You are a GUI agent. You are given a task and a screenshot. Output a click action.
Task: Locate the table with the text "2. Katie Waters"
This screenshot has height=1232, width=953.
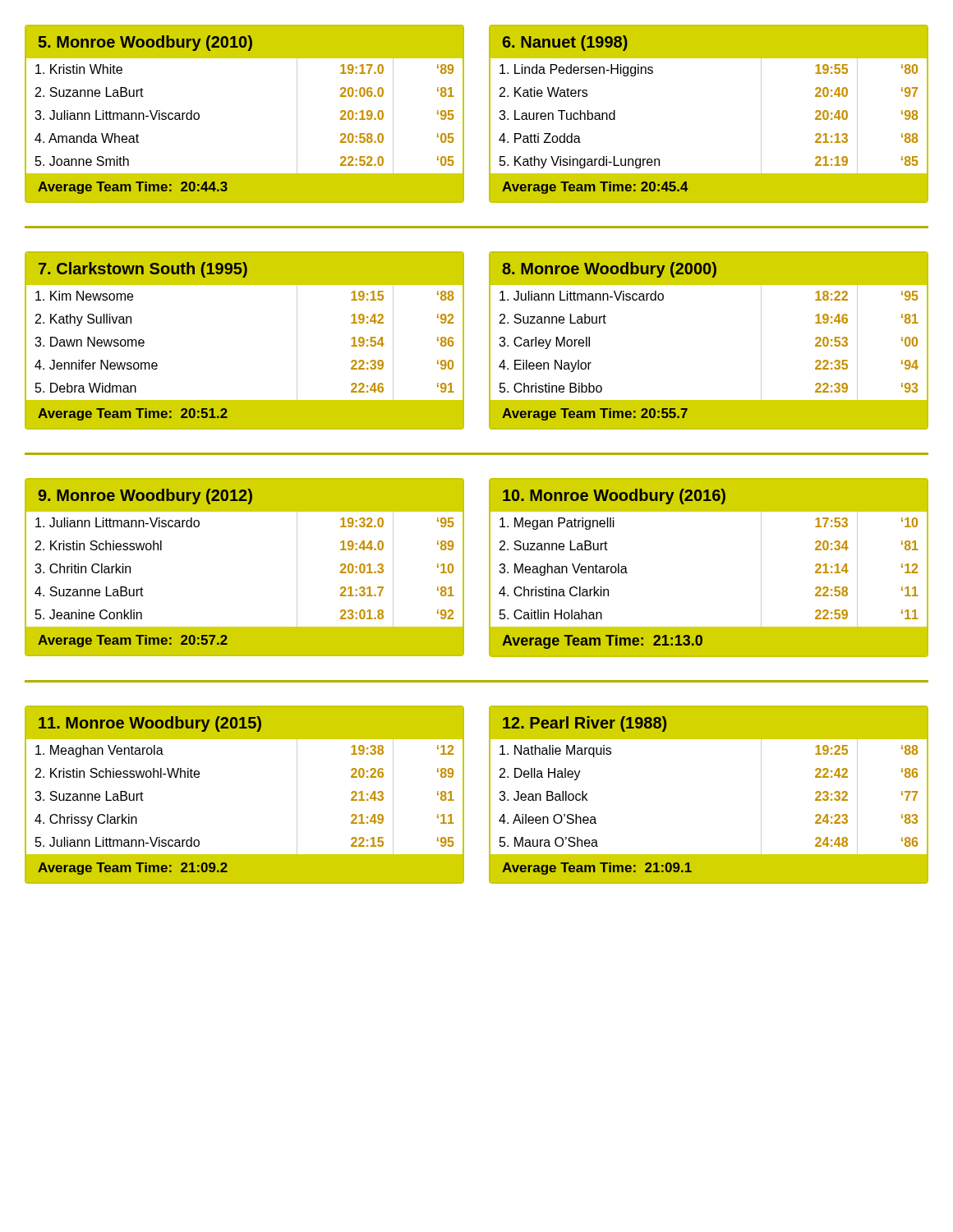click(x=709, y=114)
